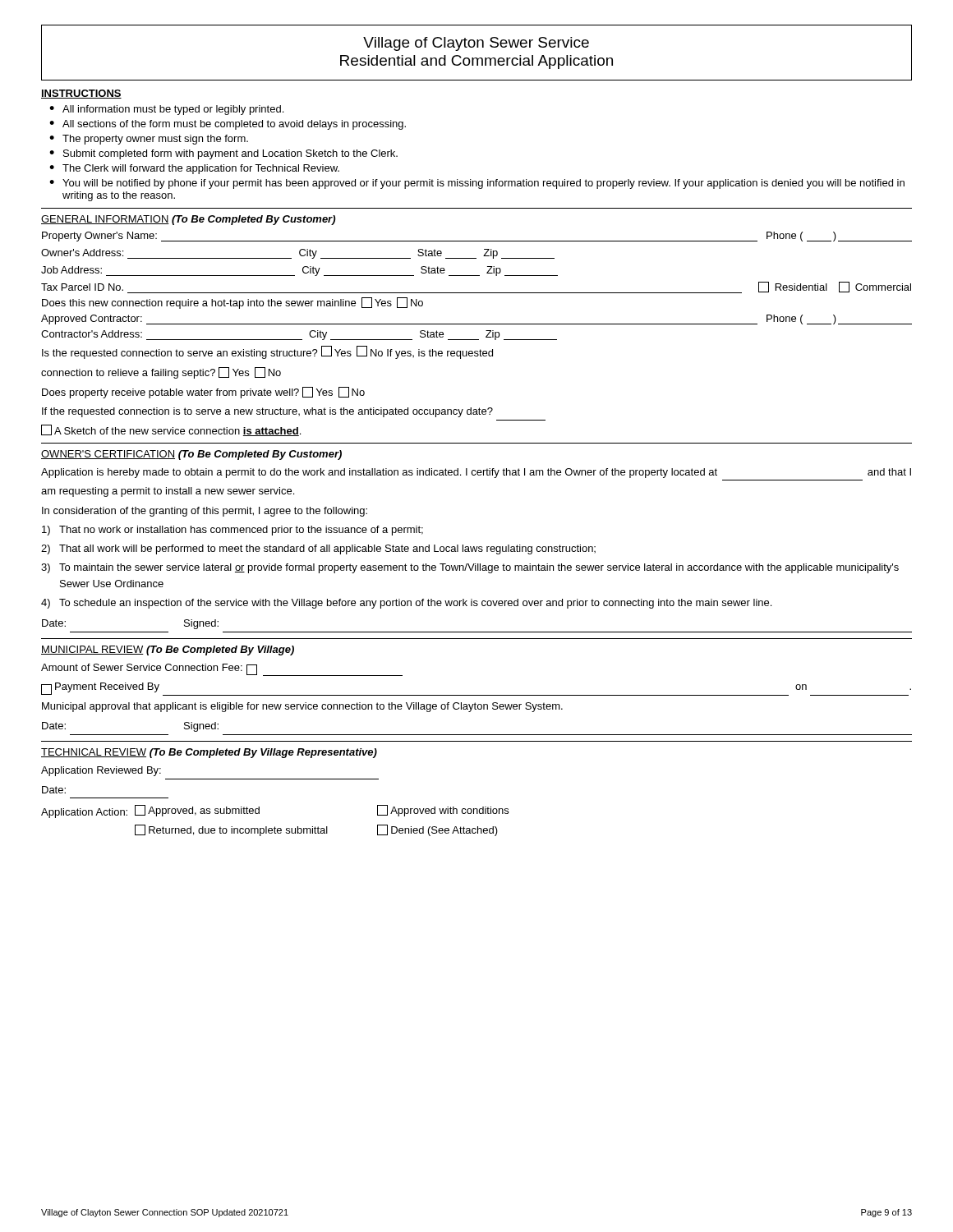Image resolution: width=953 pixels, height=1232 pixels.
Task: Find the section header with the text "MUNICIPAL REVIEW (To Be Completed By Village)"
Action: [x=168, y=649]
